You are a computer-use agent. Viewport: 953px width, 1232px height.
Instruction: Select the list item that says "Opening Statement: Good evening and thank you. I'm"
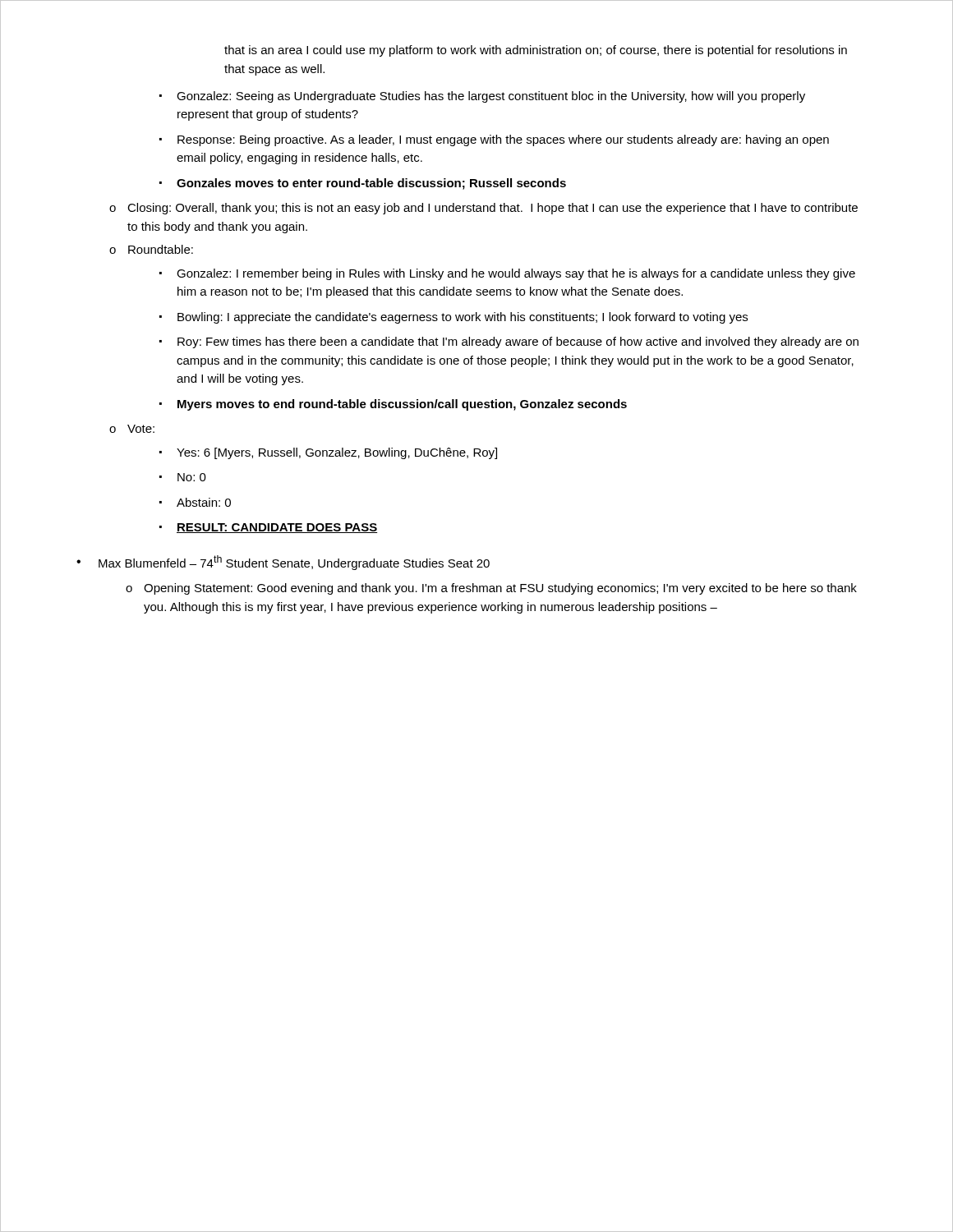click(493, 598)
